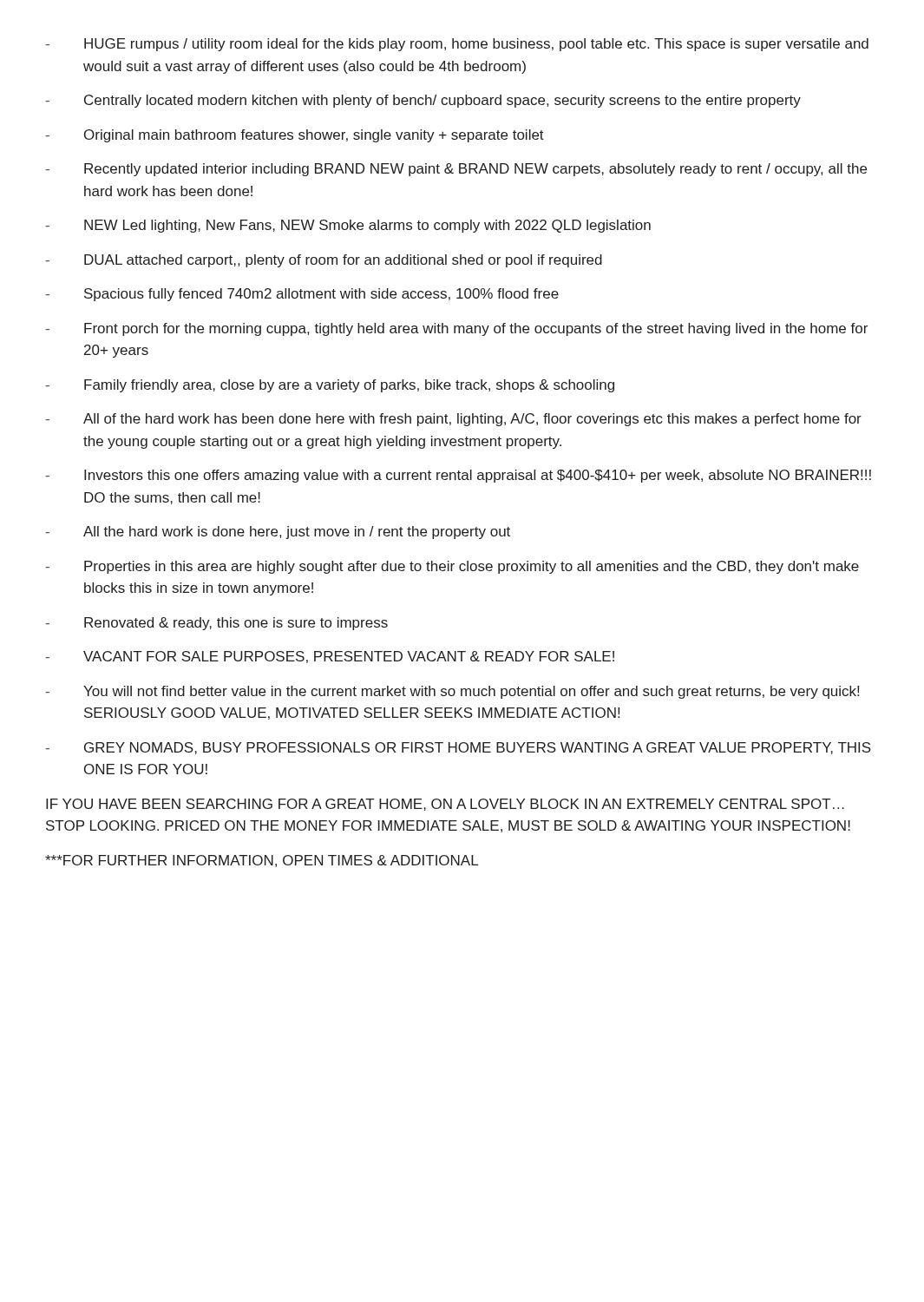This screenshot has width=924, height=1302.
Task: Find the list item with the text "- Renovated &"
Action: 217,624
